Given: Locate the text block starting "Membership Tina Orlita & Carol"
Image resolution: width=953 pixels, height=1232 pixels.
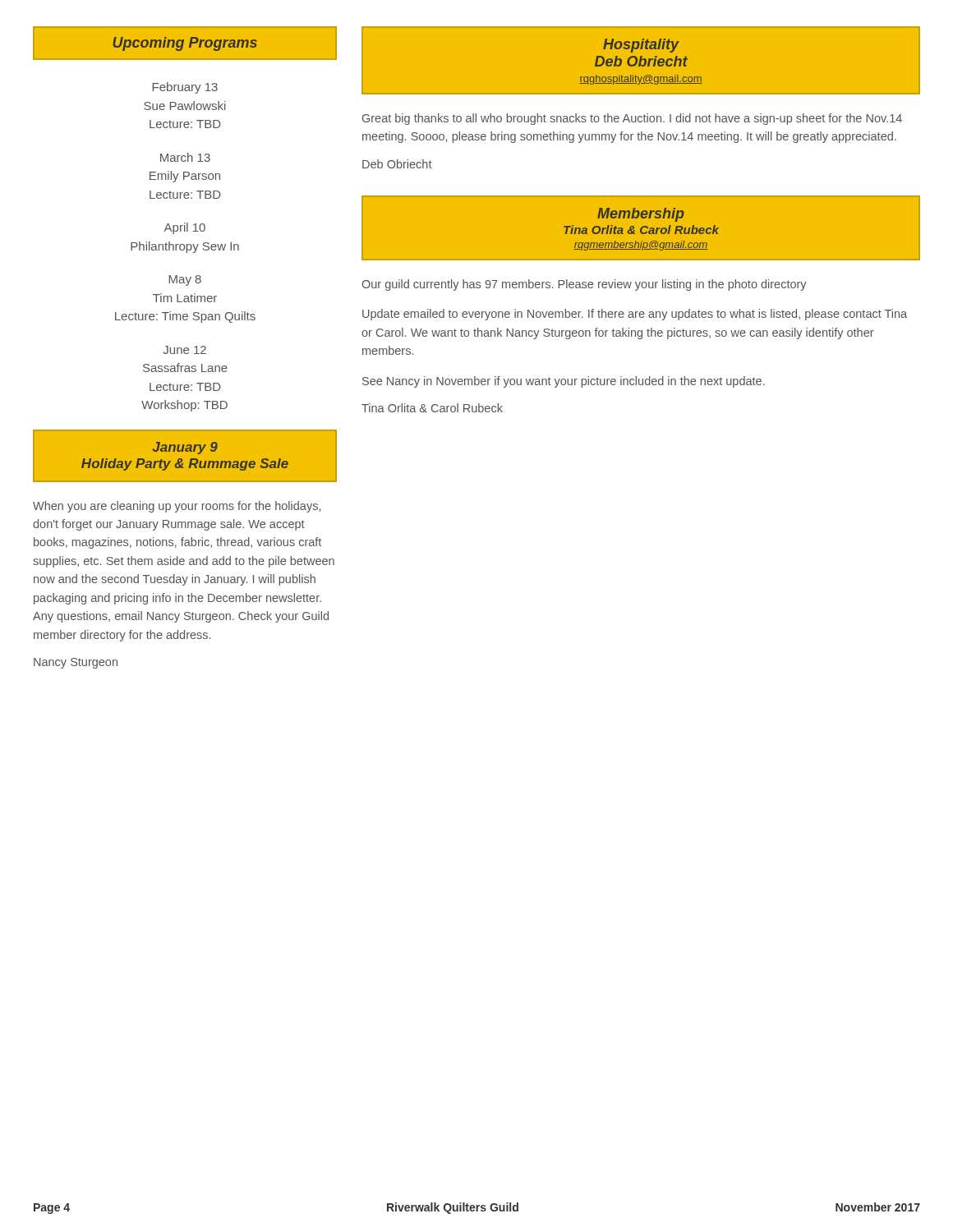Looking at the screenshot, I should [641, 228].
